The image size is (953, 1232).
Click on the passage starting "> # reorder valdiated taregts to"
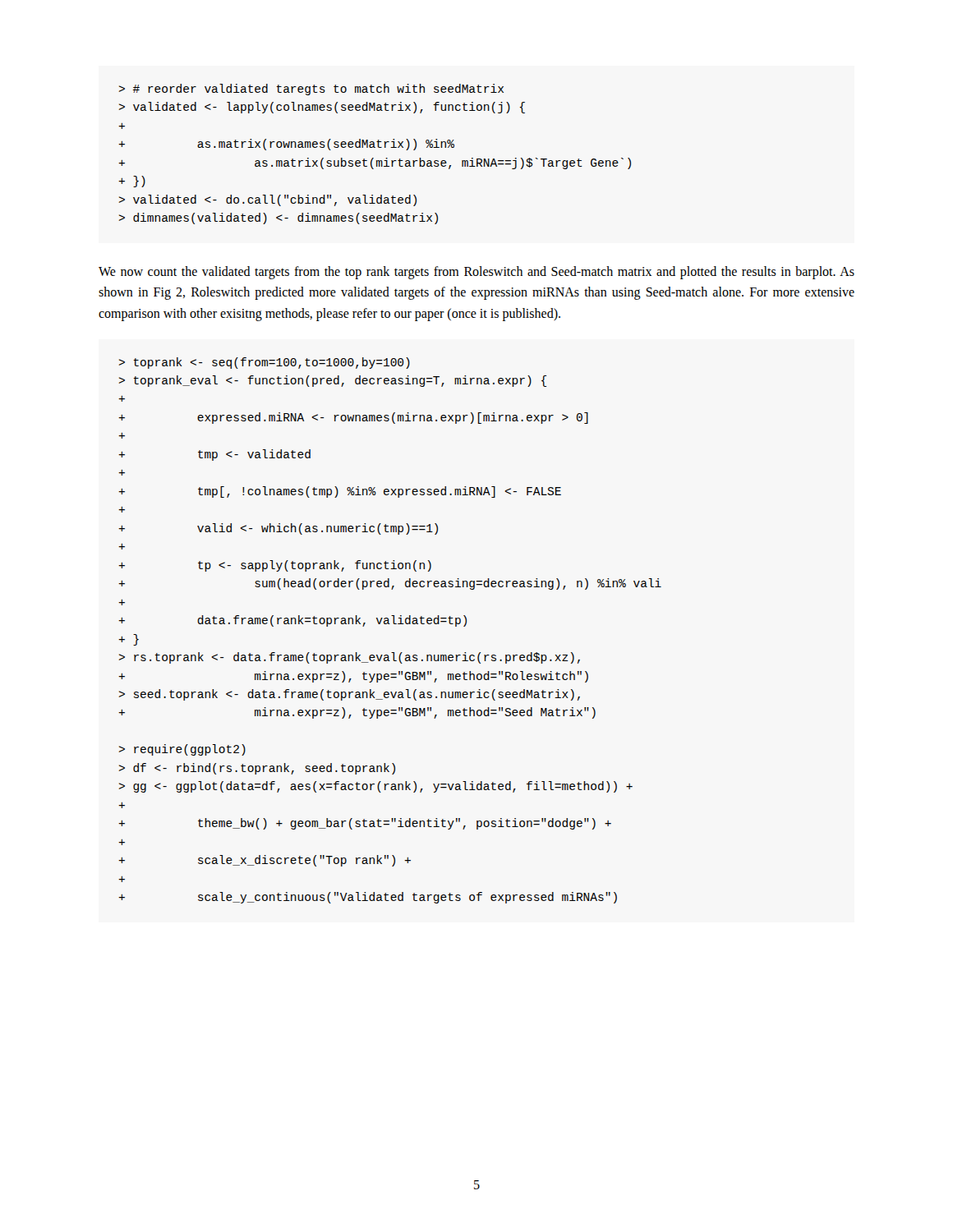click(x=476, y=154)
